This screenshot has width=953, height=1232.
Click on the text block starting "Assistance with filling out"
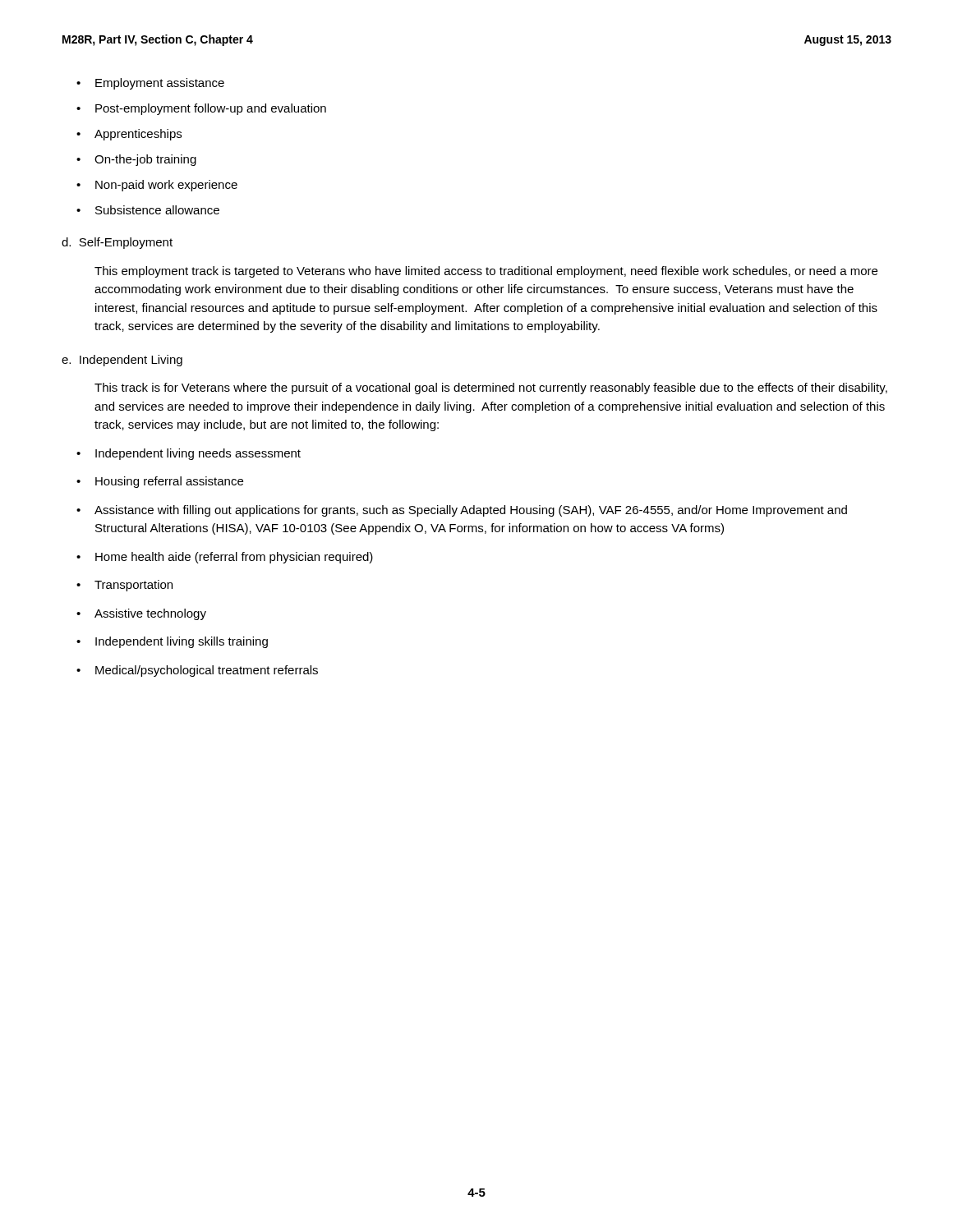click(476, 519)
